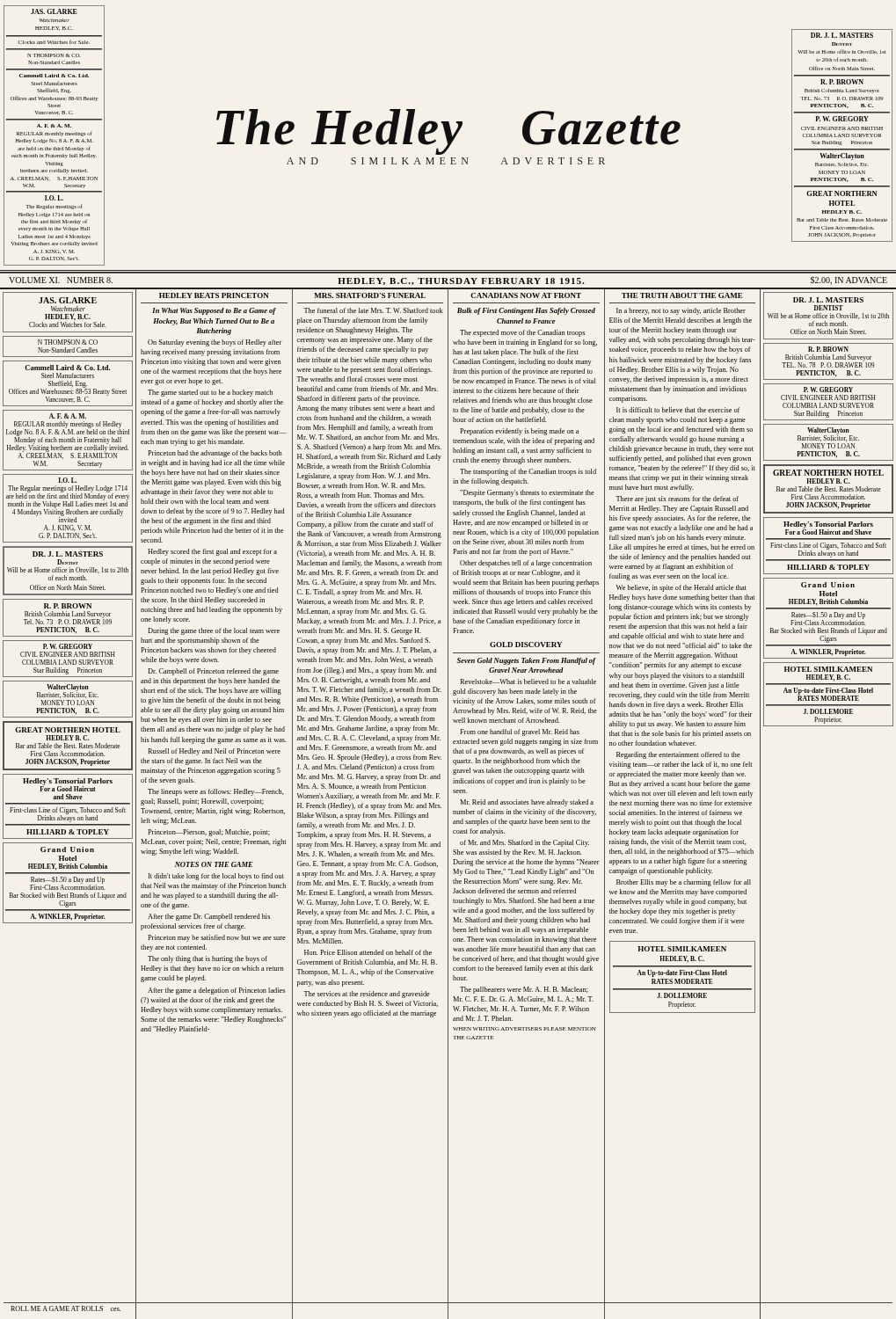This screenshot has height=1319, width=896.
Task: Find the block on this page that starts "MRS. SHATFORD'S FUNERAL The funeral of the late"
Action: (x=370, y=654)
